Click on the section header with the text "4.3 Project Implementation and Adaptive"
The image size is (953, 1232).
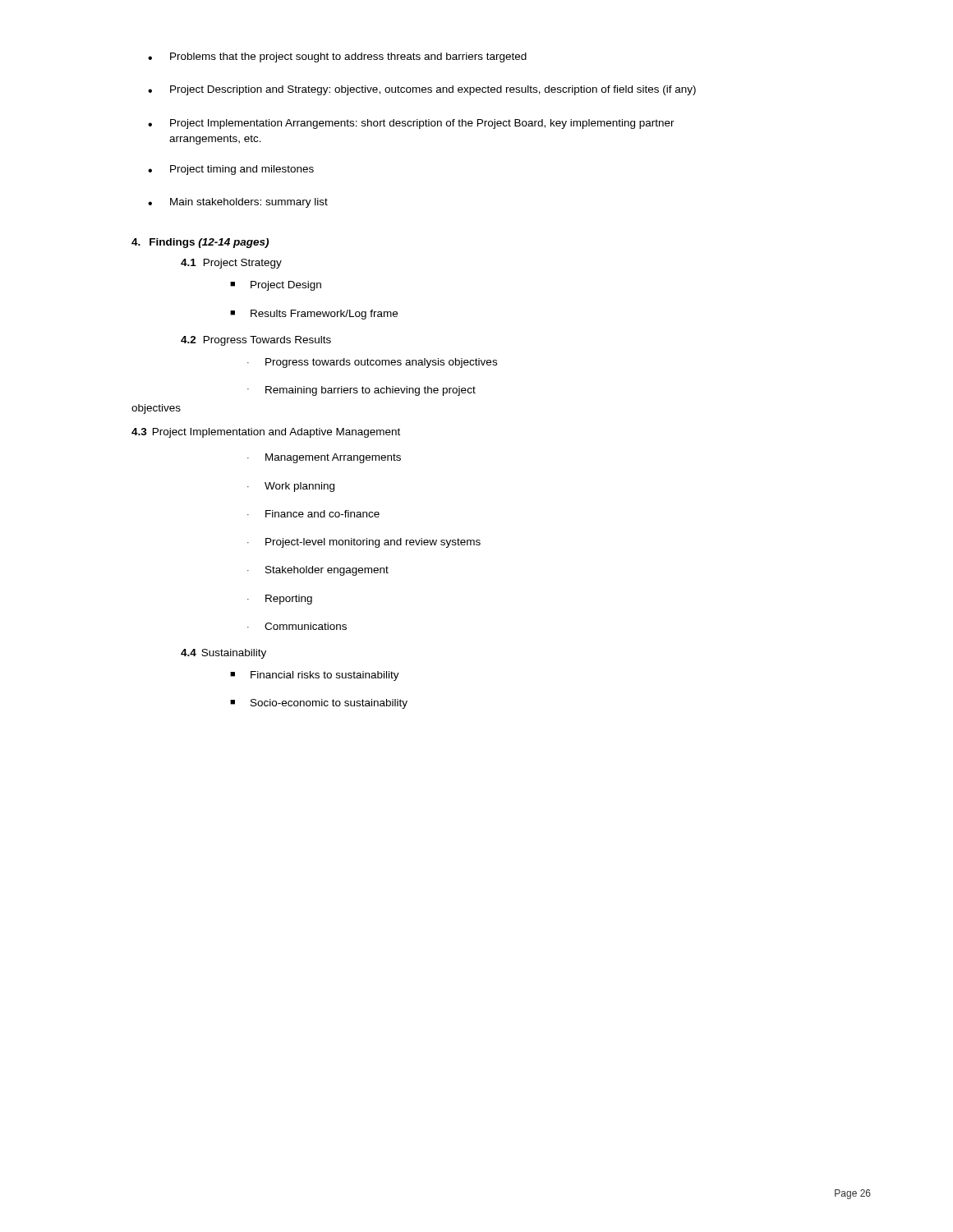tap(266, 432)
